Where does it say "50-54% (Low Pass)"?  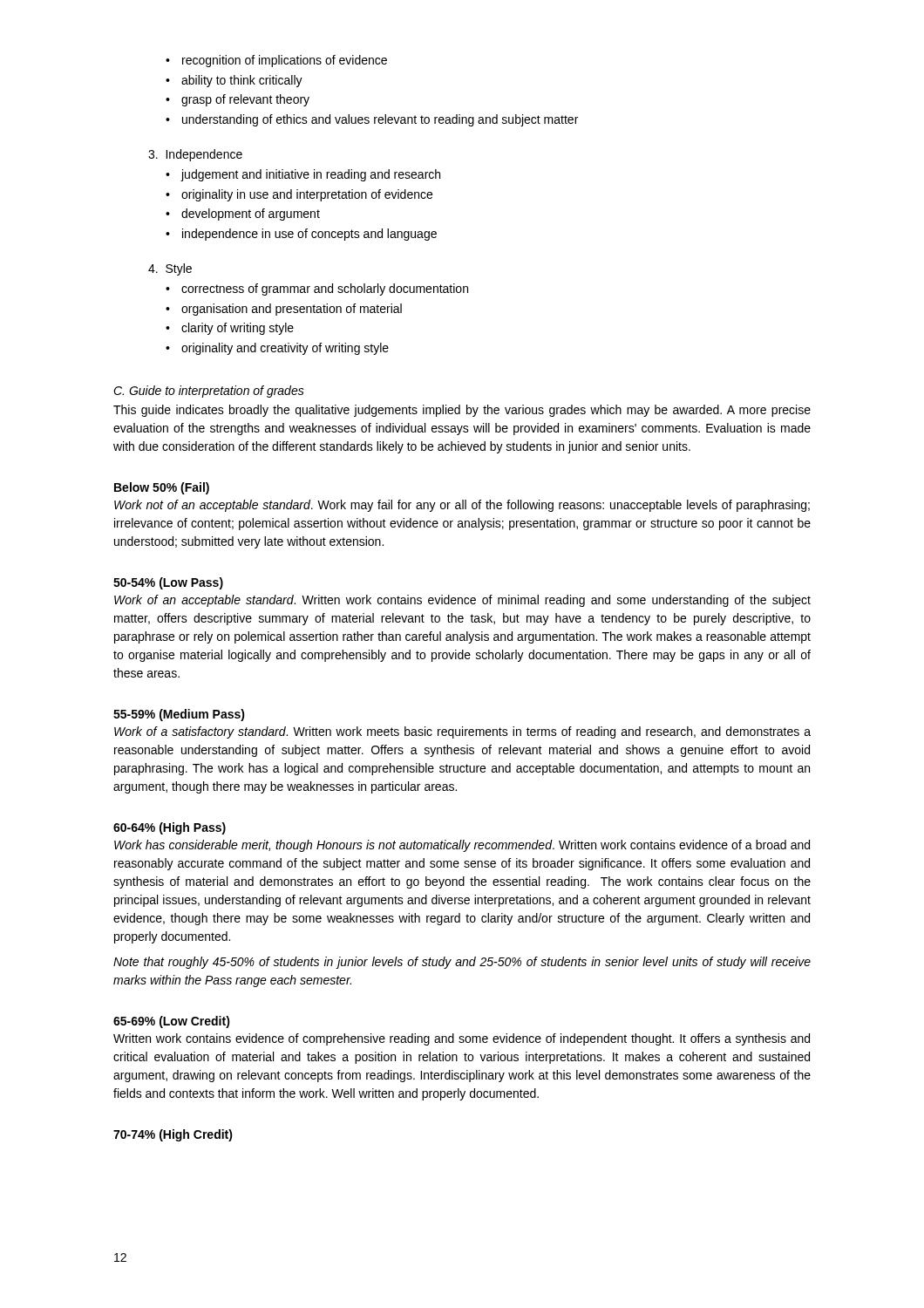pyautogui.click(x=168, y=583)
